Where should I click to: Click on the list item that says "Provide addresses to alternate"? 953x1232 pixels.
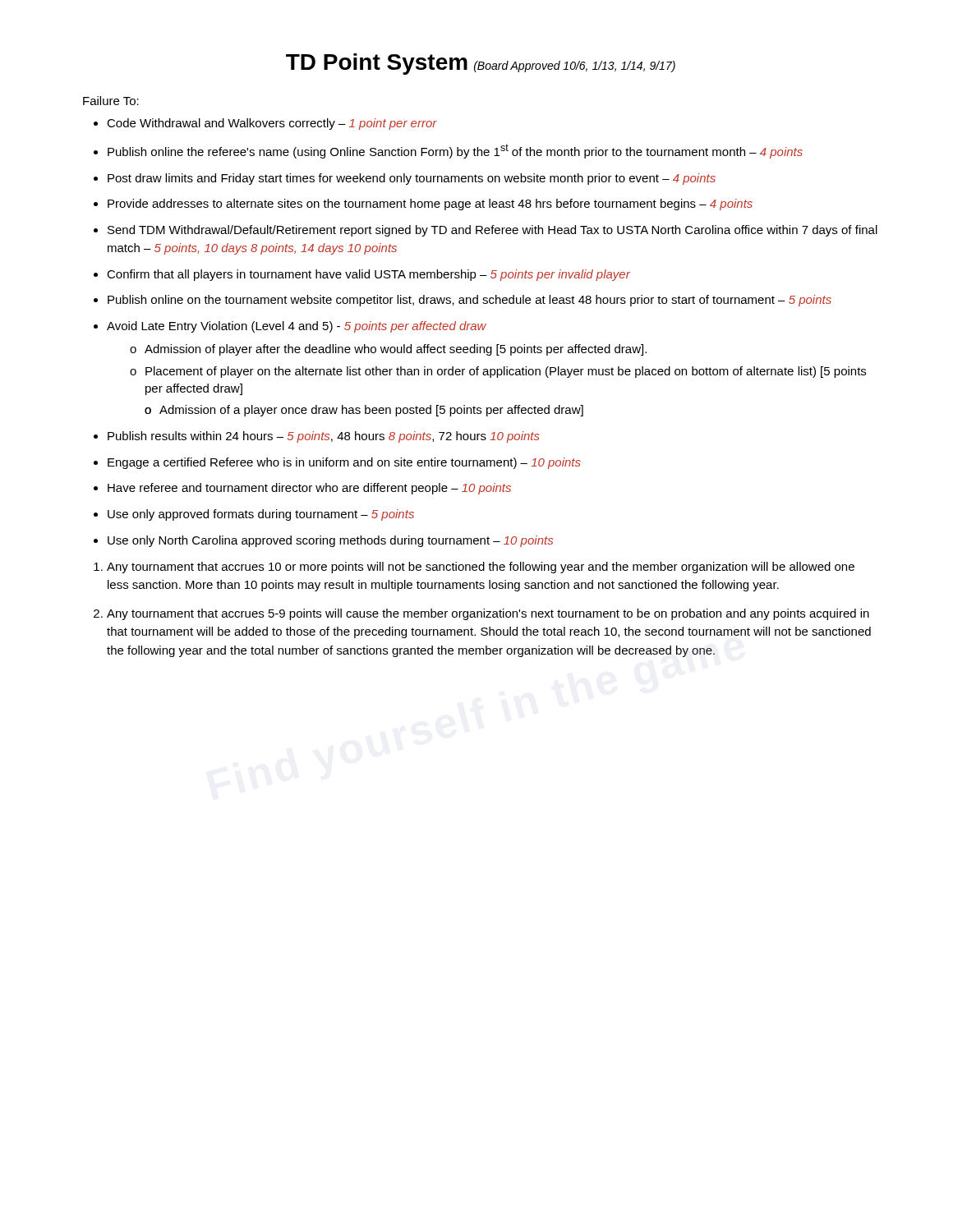point(430,203)
